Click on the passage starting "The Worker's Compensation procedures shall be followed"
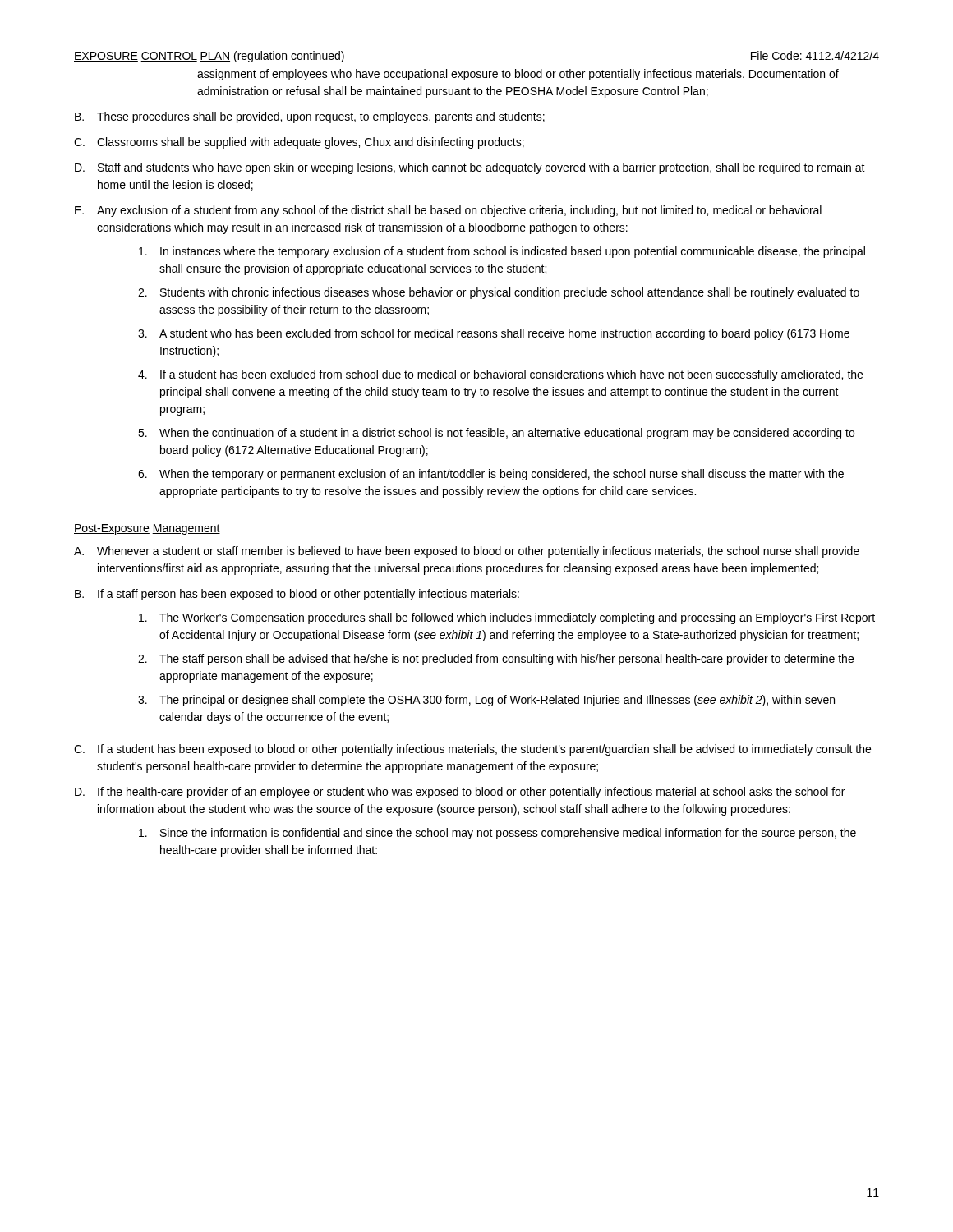The image size is (953, 1232). pos(509,627)
